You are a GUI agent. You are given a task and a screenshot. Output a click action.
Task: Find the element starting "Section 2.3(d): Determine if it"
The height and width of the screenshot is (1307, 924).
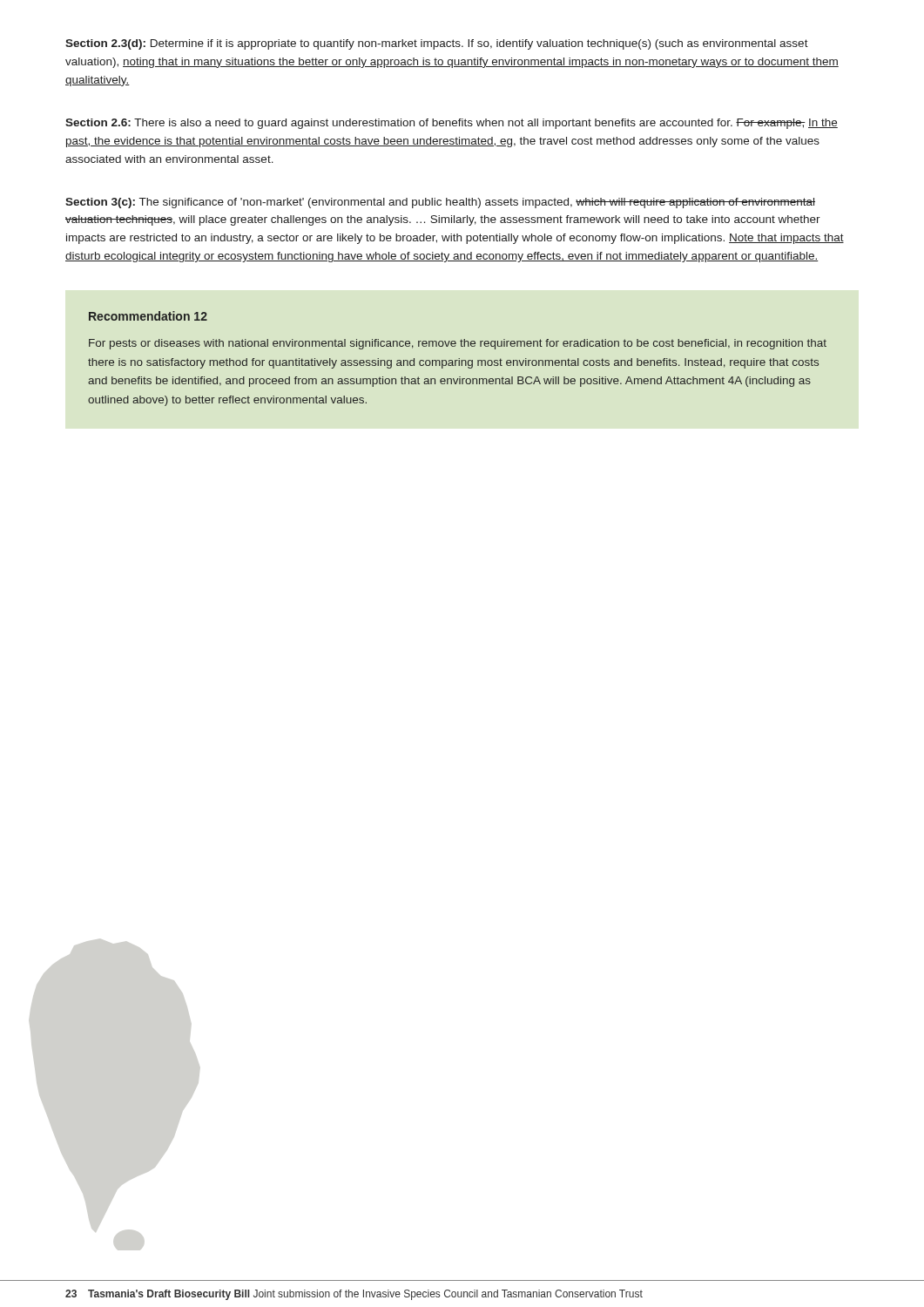coord(452,61)
